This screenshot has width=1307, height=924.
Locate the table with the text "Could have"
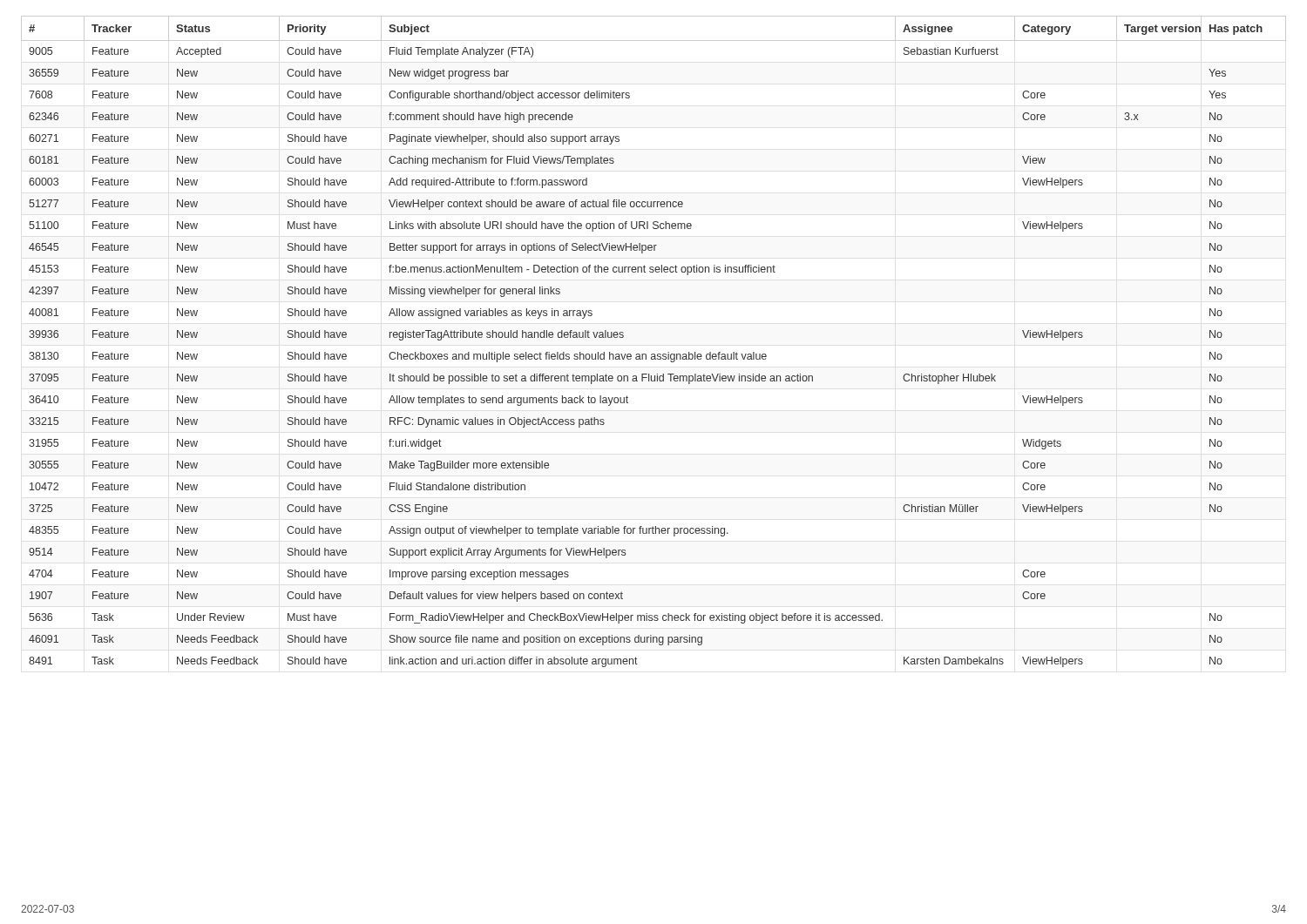[x=654, y=344]
